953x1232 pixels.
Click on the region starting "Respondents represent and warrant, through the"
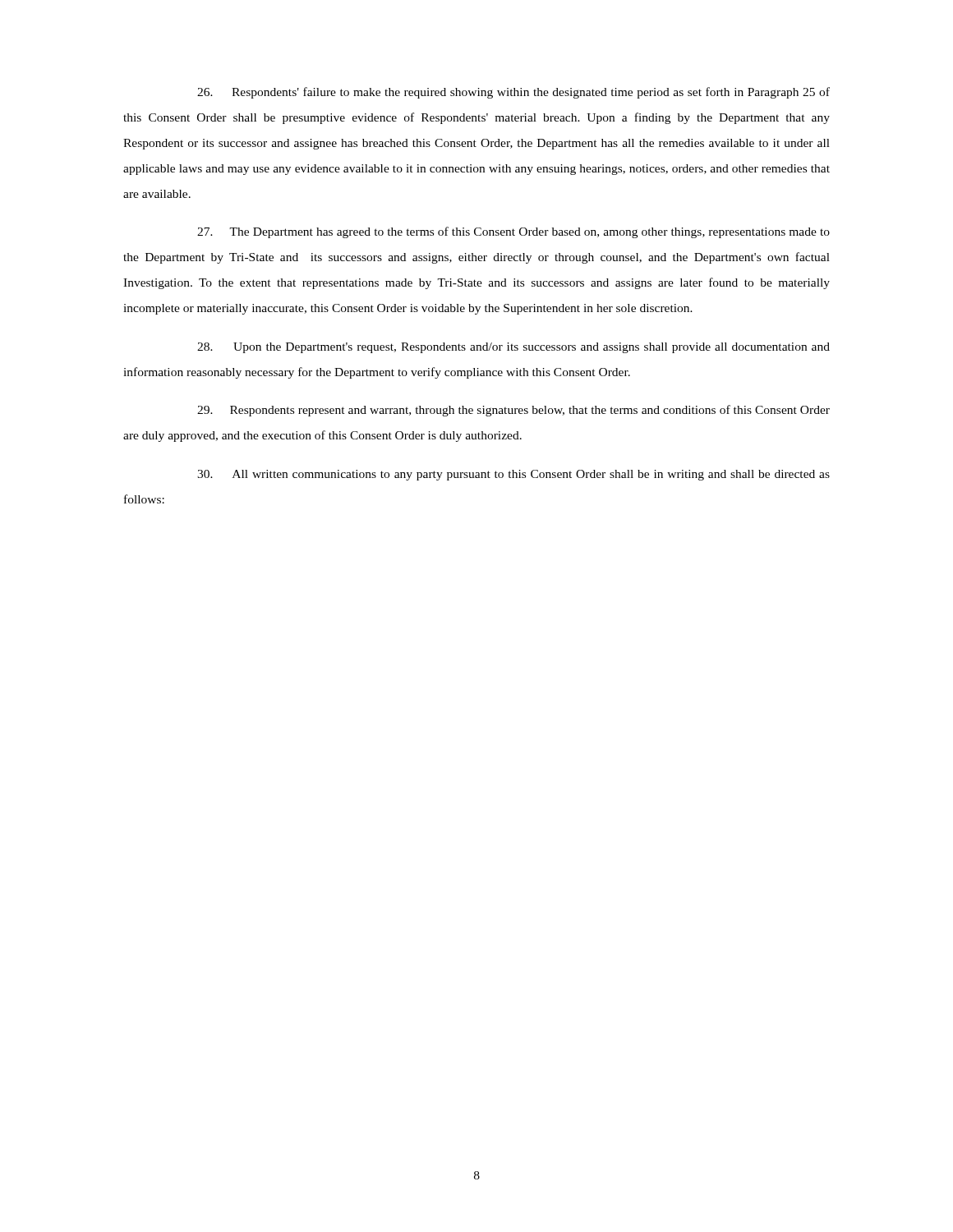pos(476,422)
